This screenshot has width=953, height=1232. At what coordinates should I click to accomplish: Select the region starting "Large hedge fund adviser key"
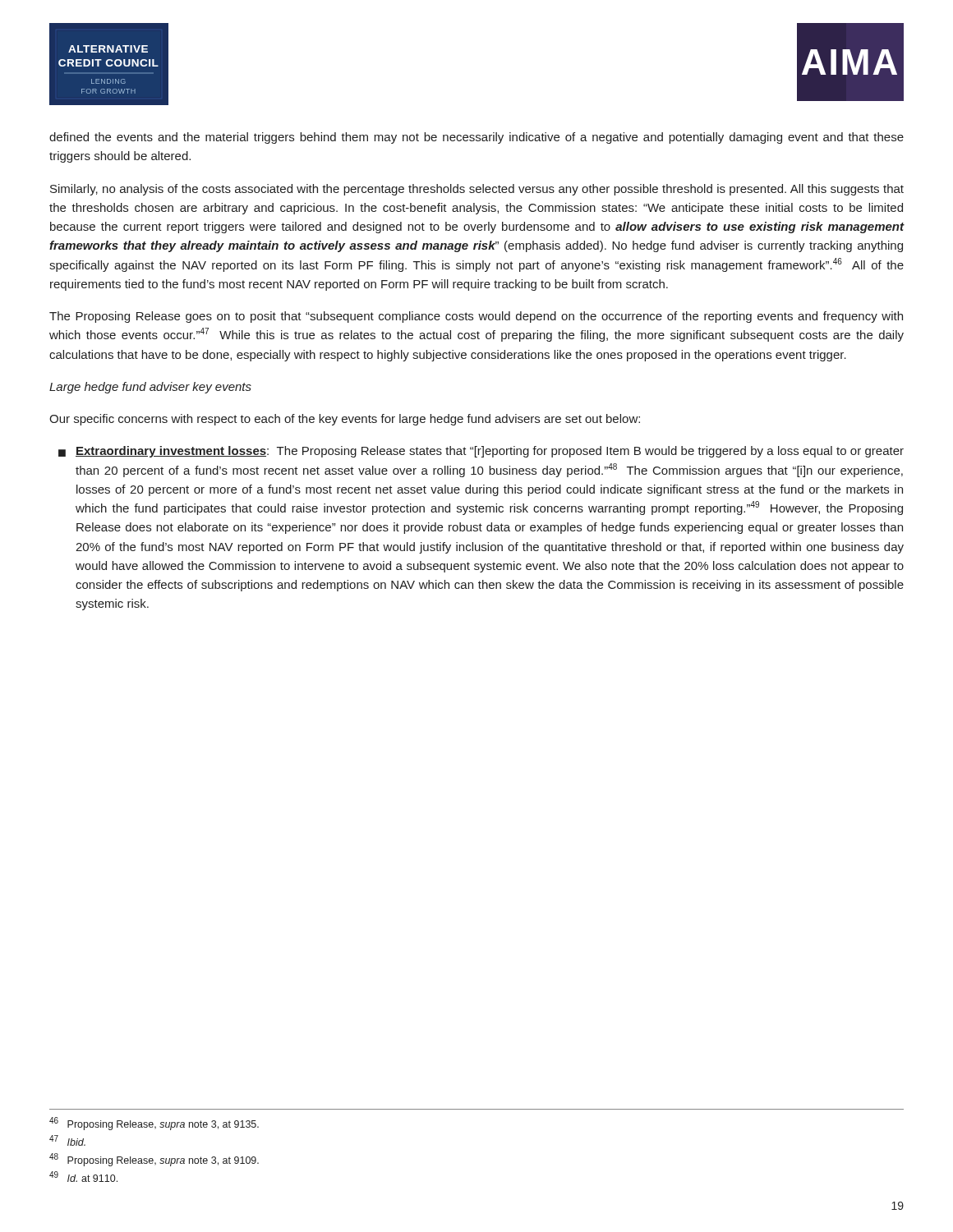(150, 388)
